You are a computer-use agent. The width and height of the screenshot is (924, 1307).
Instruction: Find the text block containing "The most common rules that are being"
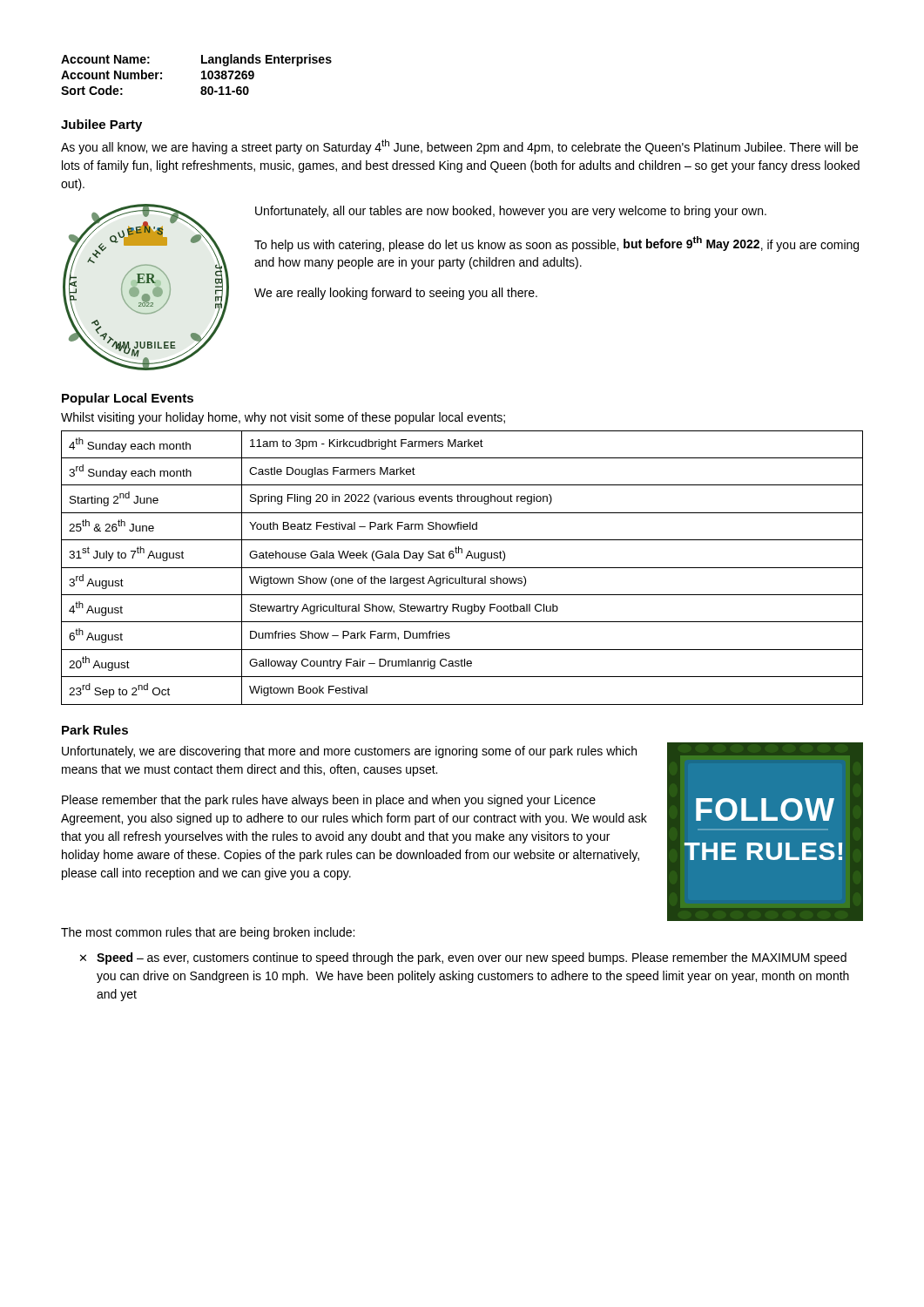(208, 932)
